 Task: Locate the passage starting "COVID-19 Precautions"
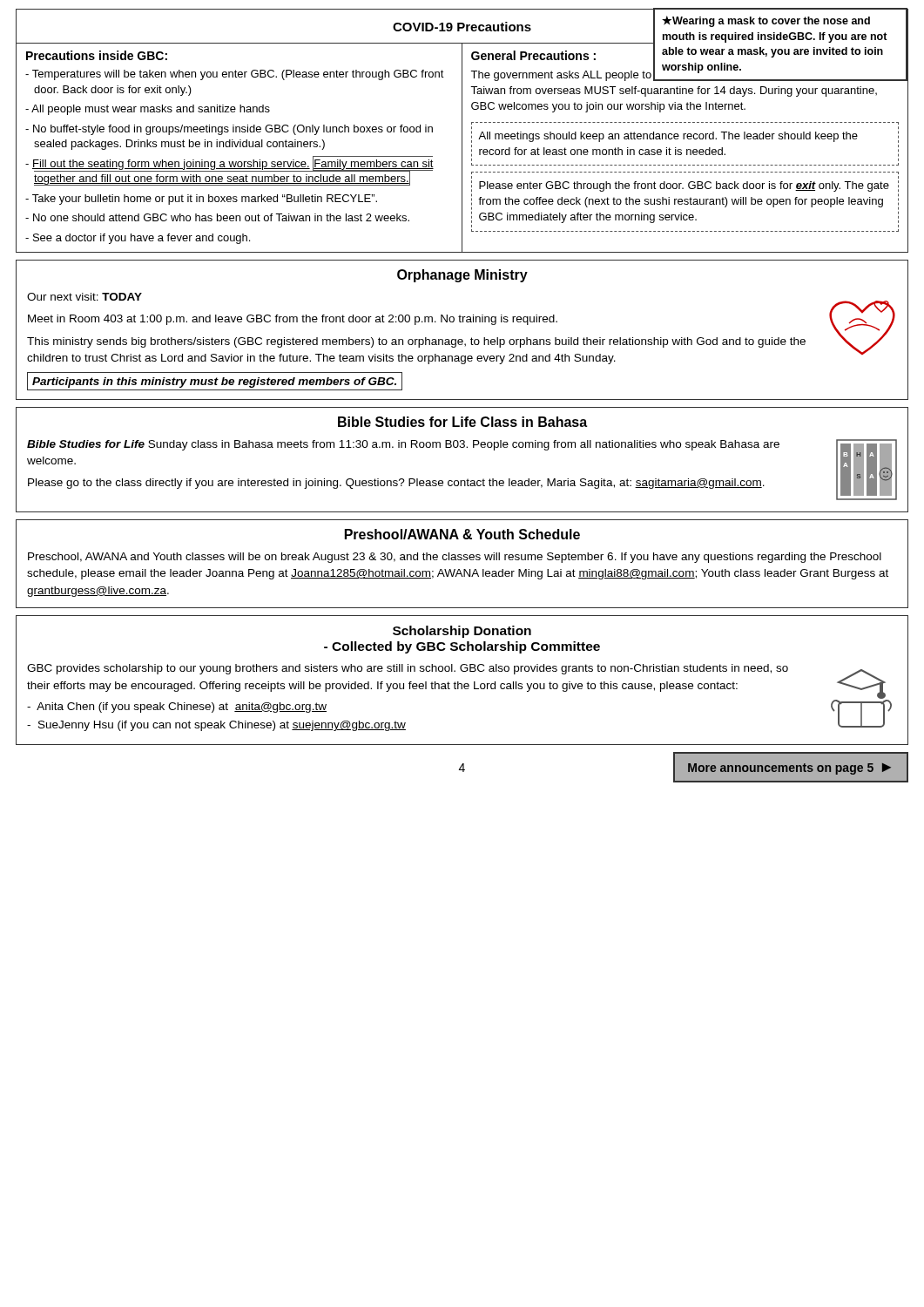tap(462, 26)
